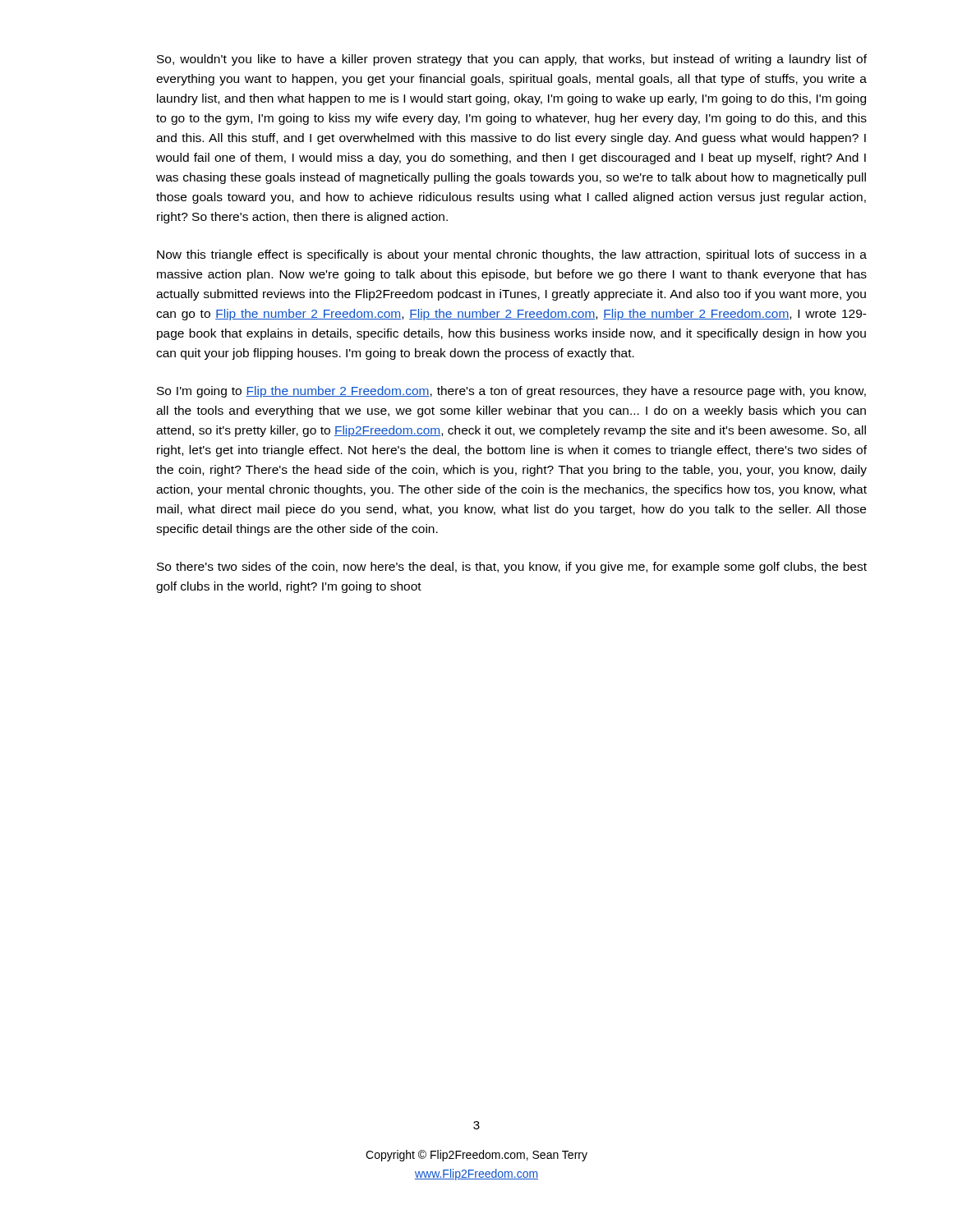Click on the block starting "So there's two sides"
This screenshot has height=1232, width=953.
(x=511, y=576)
